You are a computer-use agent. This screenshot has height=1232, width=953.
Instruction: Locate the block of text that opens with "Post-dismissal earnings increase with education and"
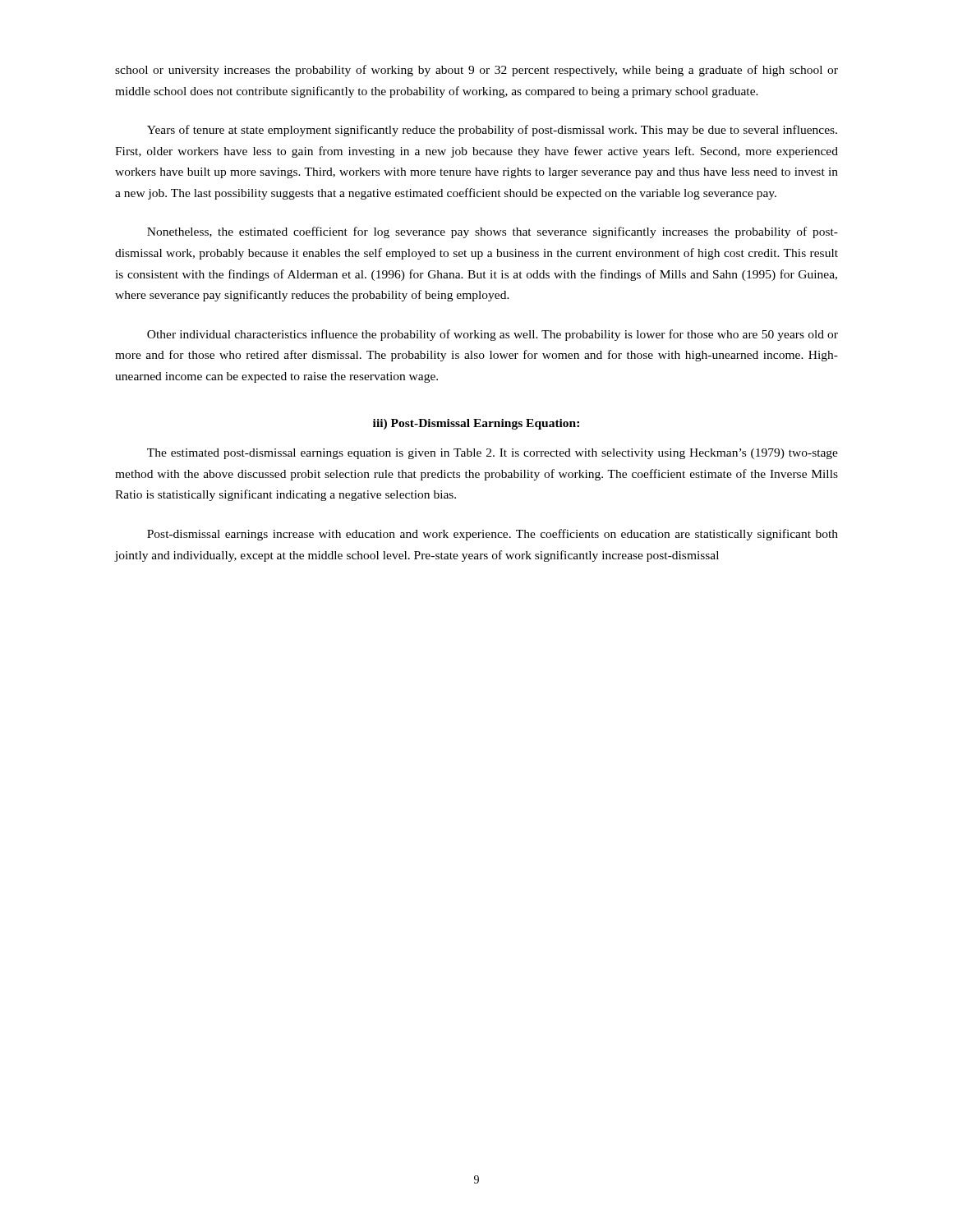[x=476, y=544]
